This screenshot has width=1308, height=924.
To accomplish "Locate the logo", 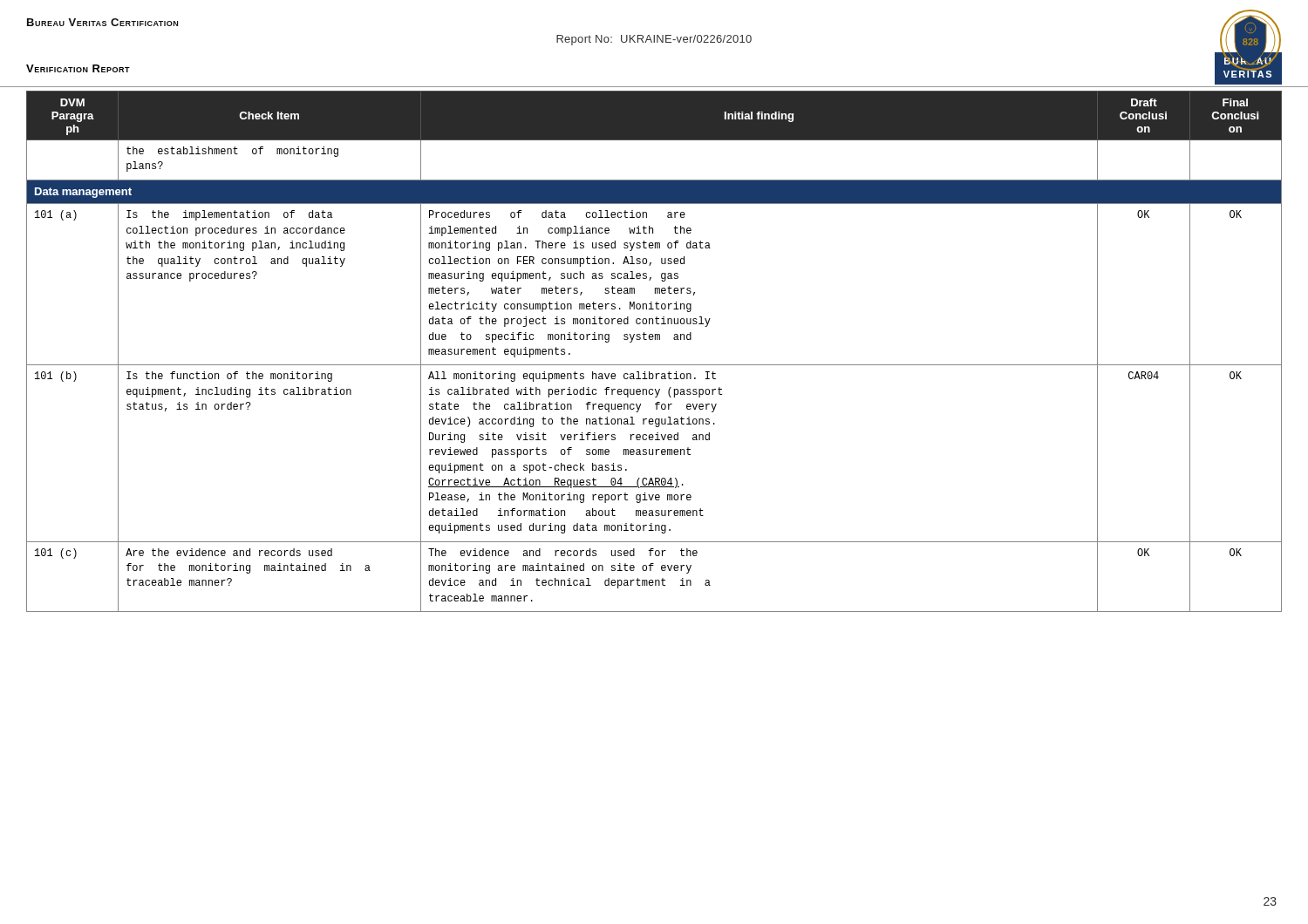I will (1250, 41).
